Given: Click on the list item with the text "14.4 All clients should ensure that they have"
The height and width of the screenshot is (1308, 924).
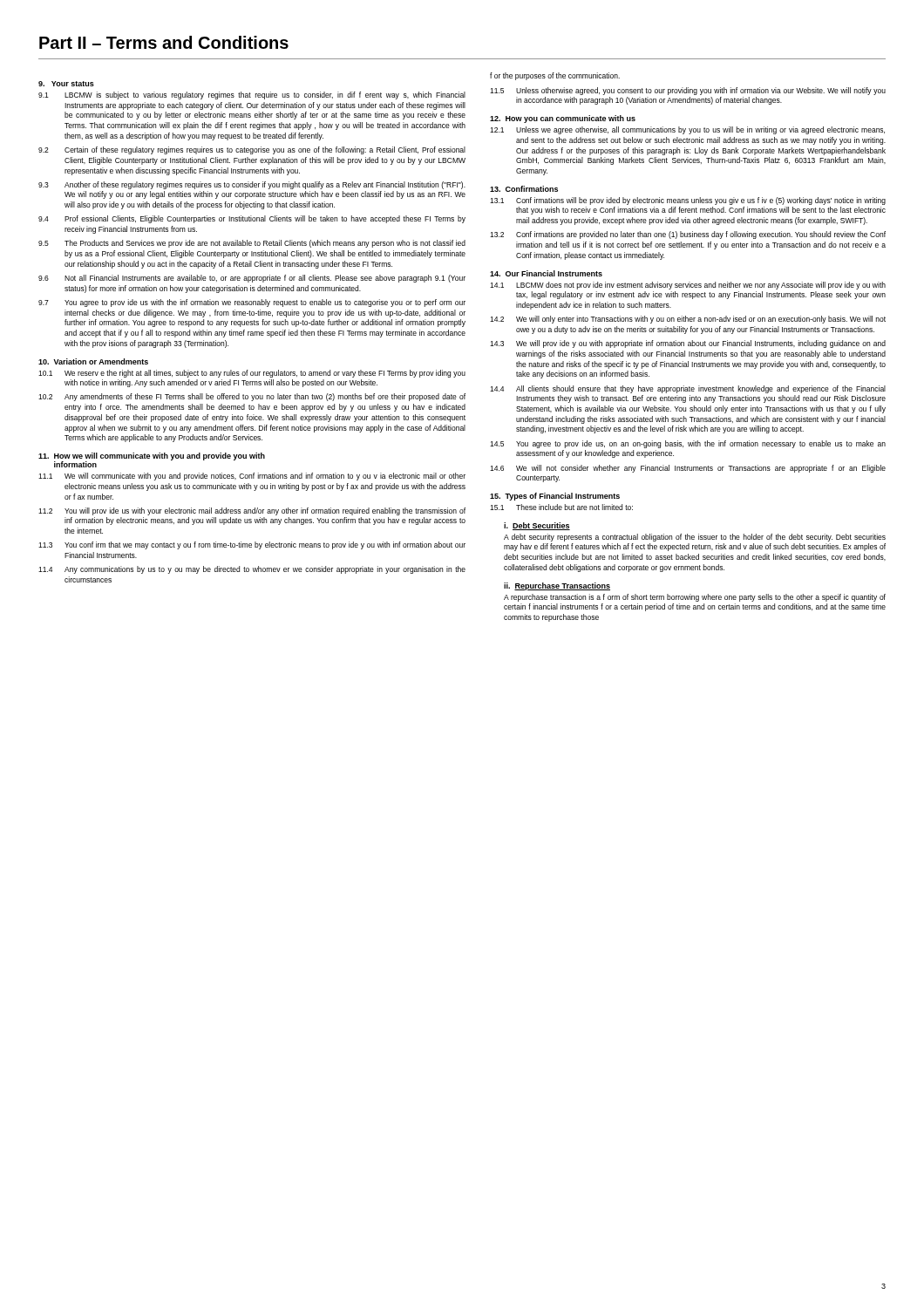Looking at the screenshot, I should click(688, 410).
